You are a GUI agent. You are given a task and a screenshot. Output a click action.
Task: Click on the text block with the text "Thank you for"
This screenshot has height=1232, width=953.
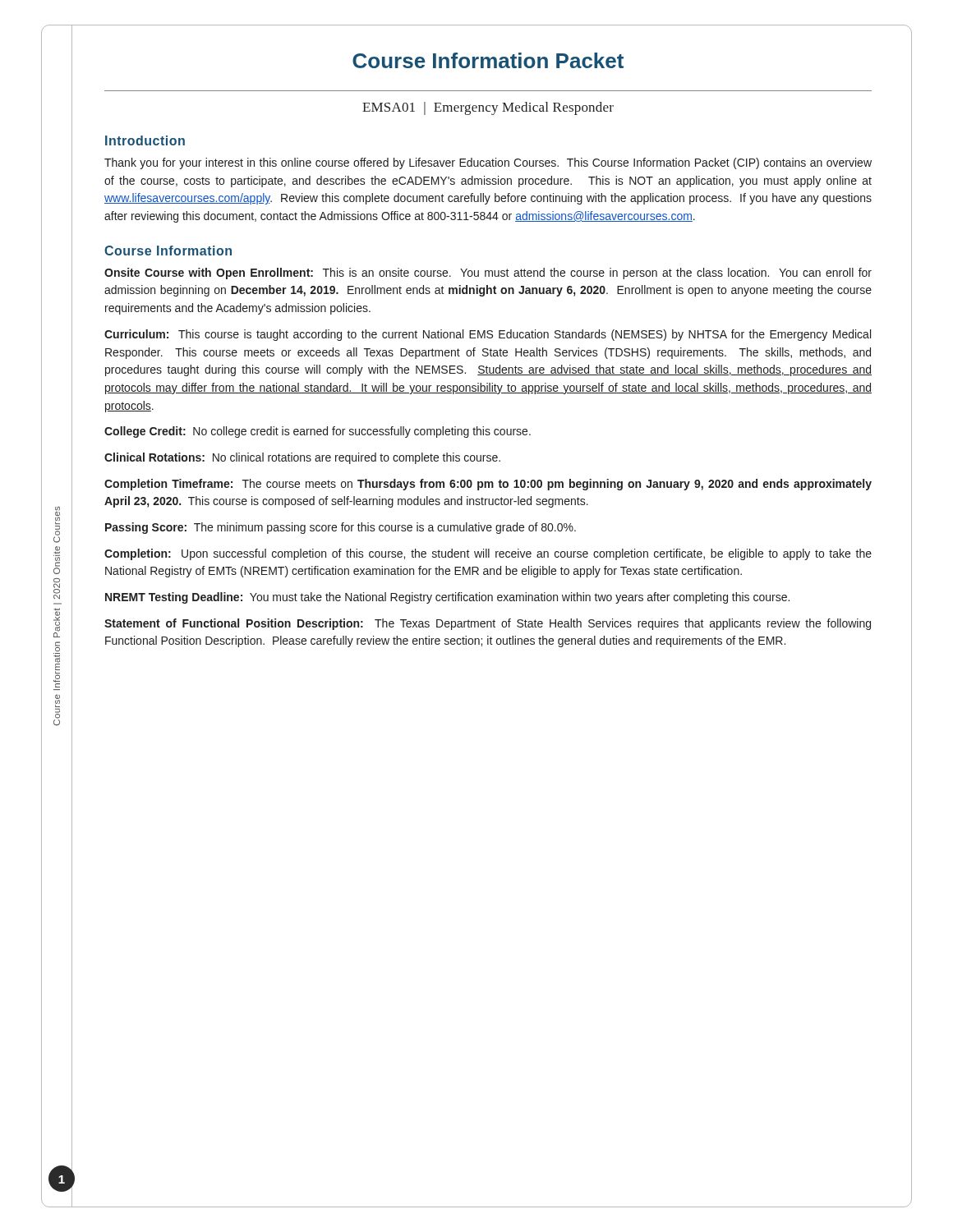click(488, 189)
